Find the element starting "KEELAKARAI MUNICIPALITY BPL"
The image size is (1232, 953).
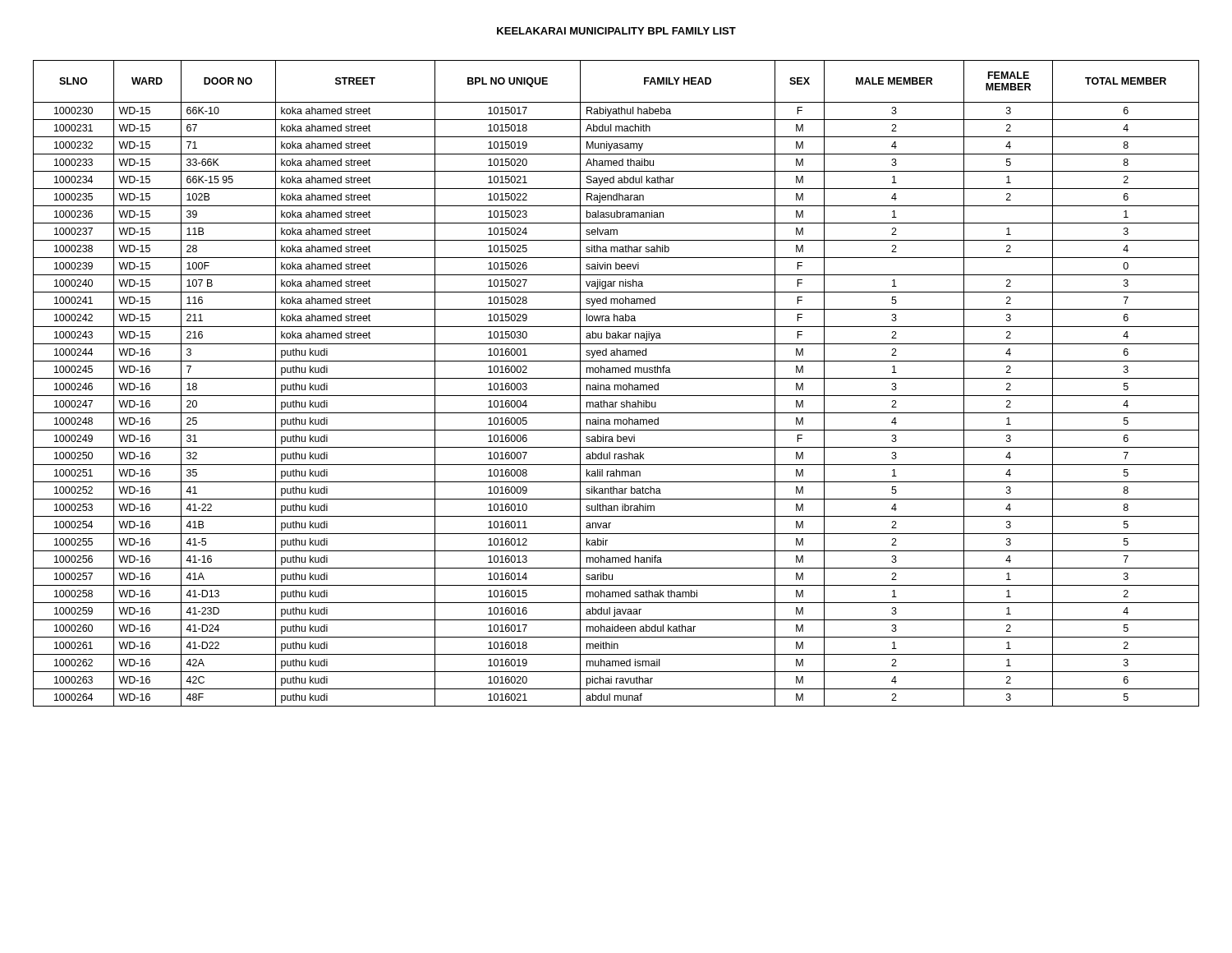point(616,31)
